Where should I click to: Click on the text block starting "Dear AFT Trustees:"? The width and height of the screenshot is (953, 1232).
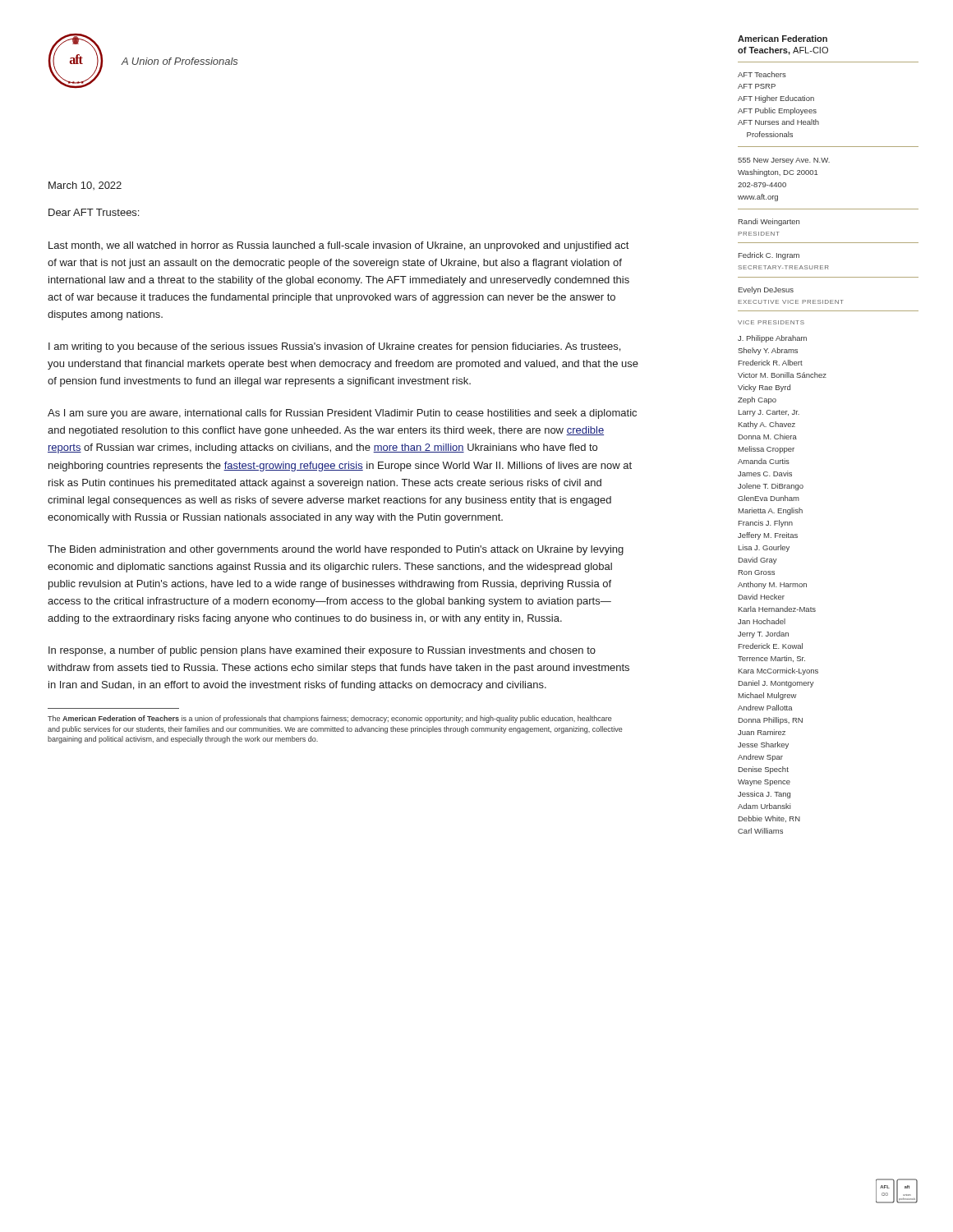coord(94,212)
